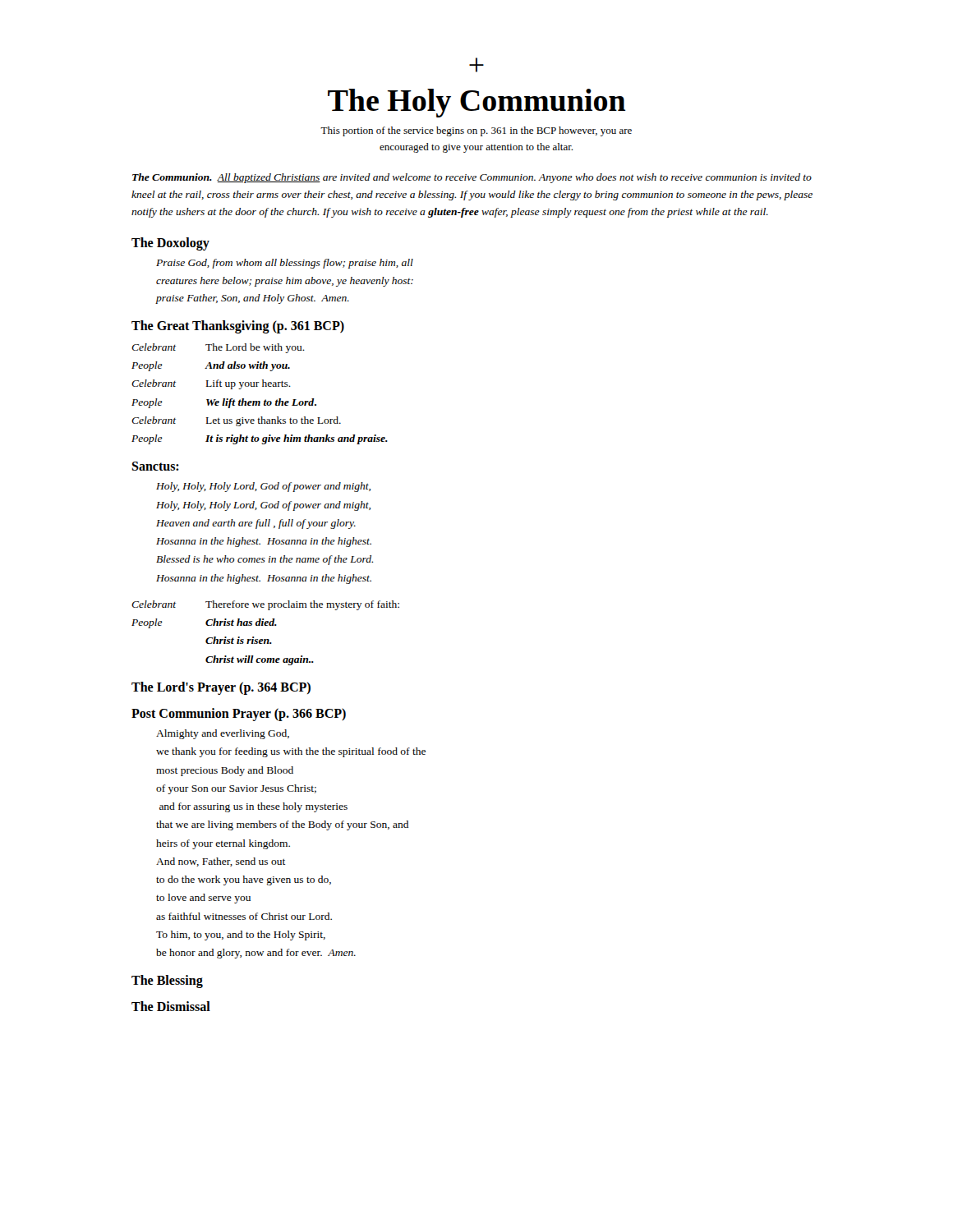The width and height of the screenshot is (953, 1232).
Task: Locate the text "The Blessing"
Action: [167, 981]
